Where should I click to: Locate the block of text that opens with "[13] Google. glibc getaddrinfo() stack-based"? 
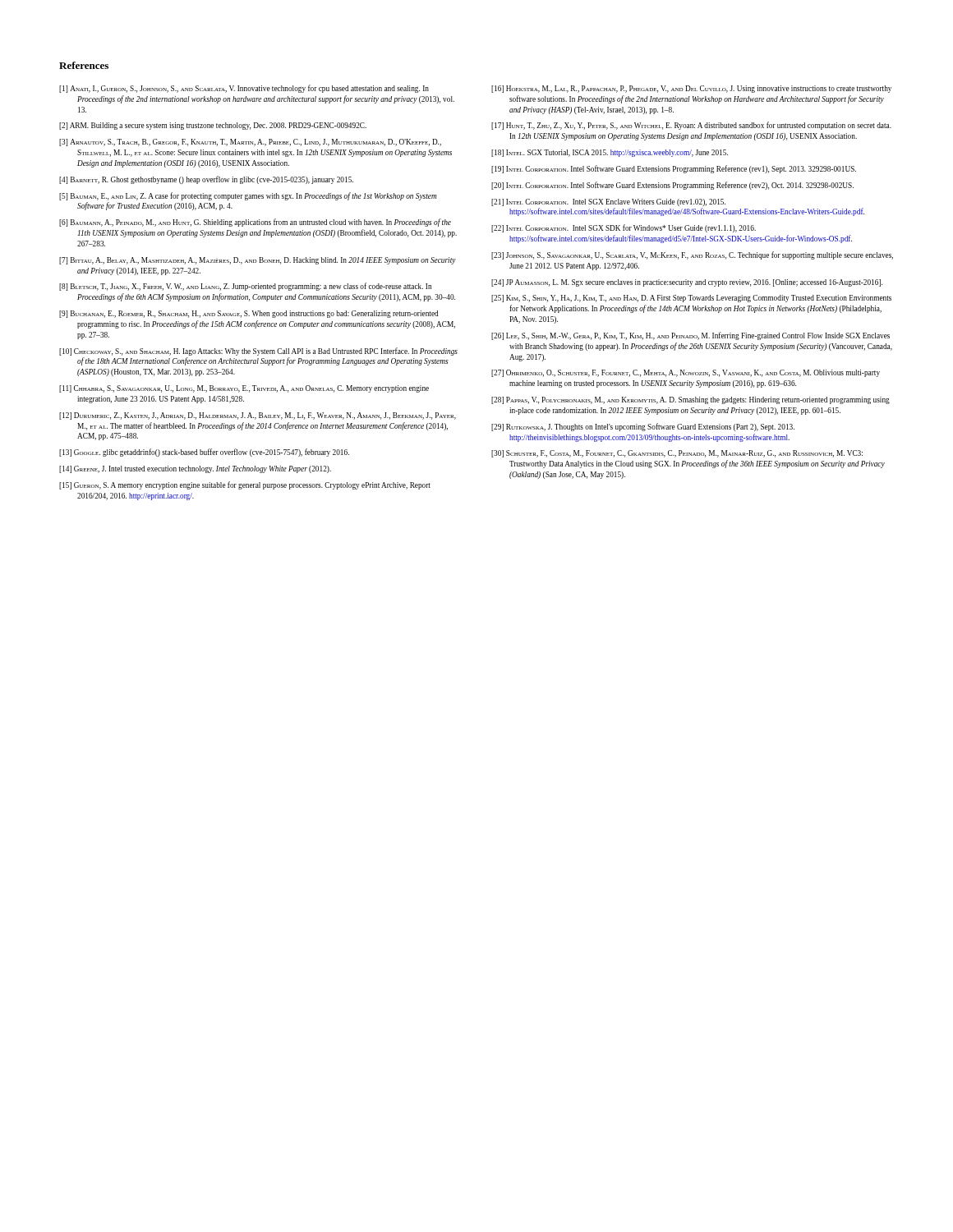[x=204, y=453]
